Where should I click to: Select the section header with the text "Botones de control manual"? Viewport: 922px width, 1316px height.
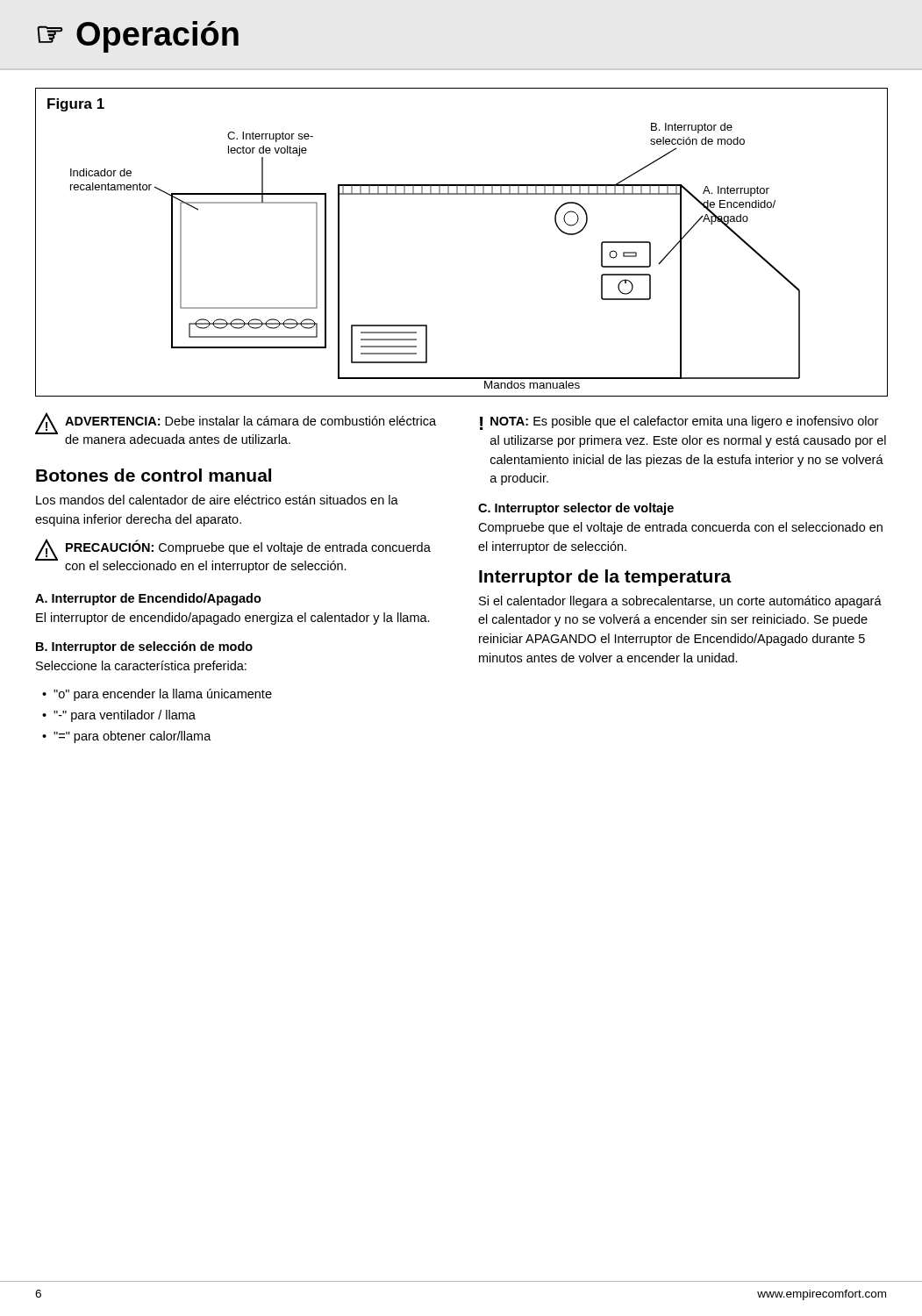point(154,475)
